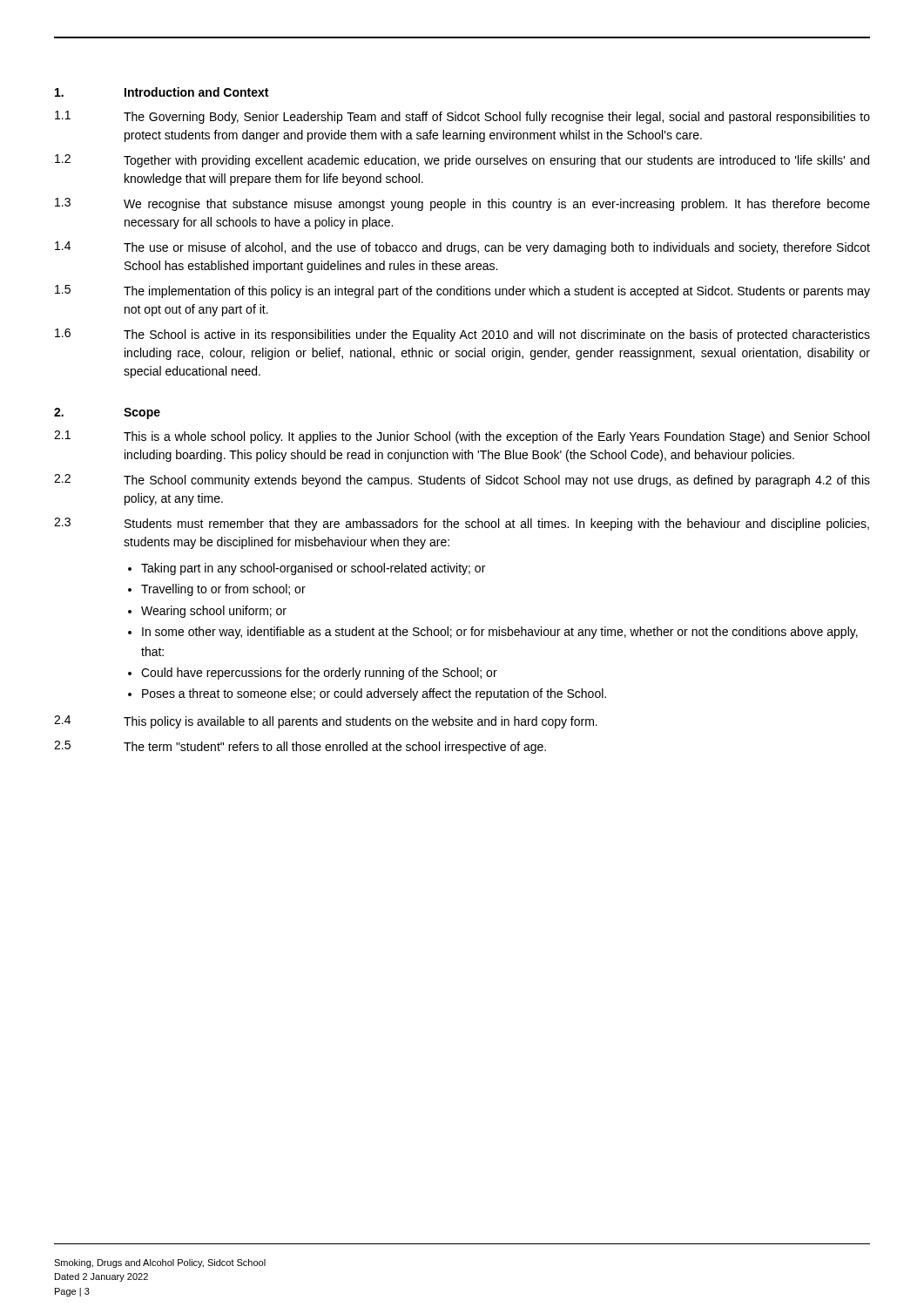Find the block on this page that starts "6 The School is active in its responsibilities"
The width and height of the screenshot is (924, 1307).
[462, 353]
